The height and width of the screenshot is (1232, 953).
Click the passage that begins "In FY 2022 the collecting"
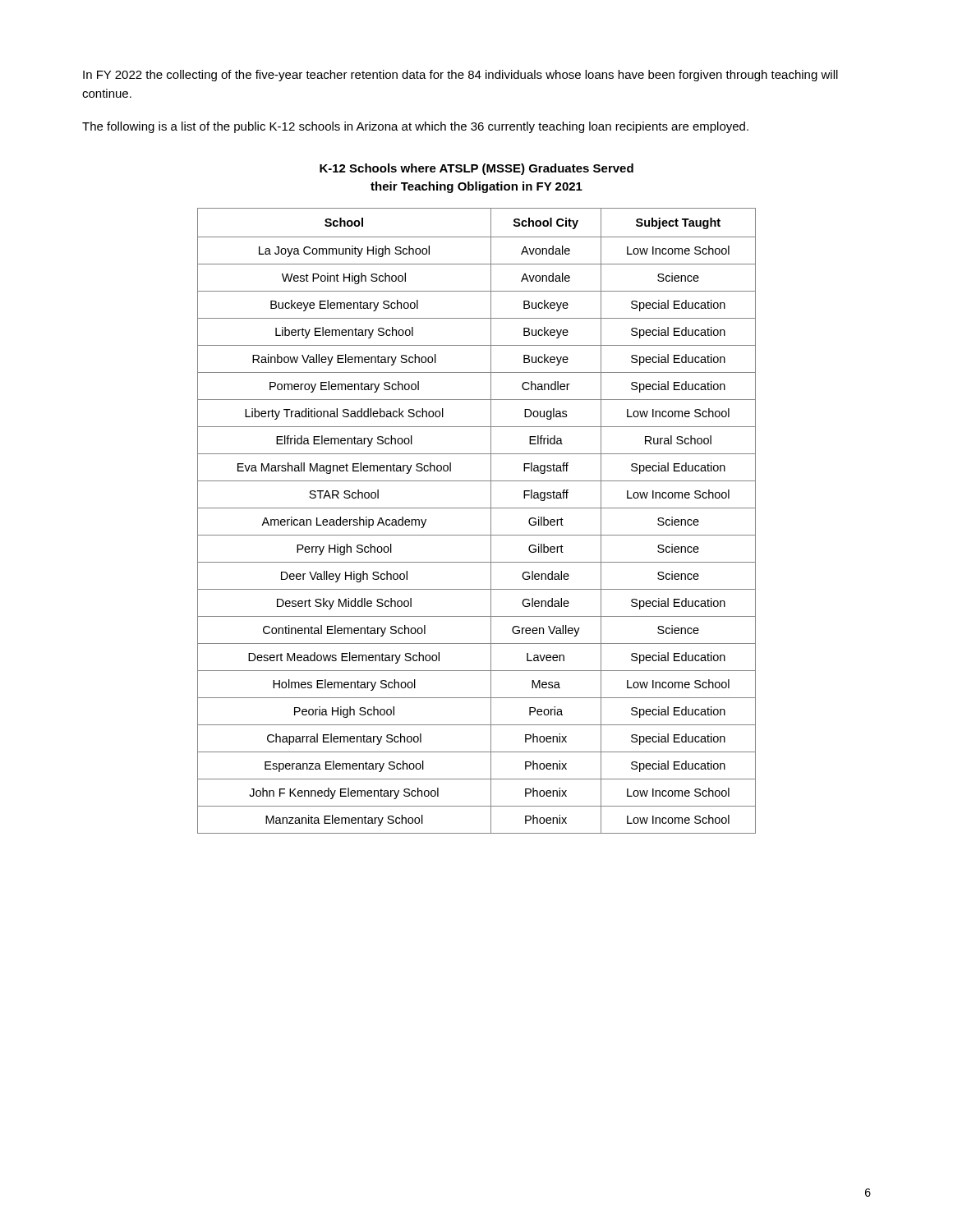(x=460, y=84)
